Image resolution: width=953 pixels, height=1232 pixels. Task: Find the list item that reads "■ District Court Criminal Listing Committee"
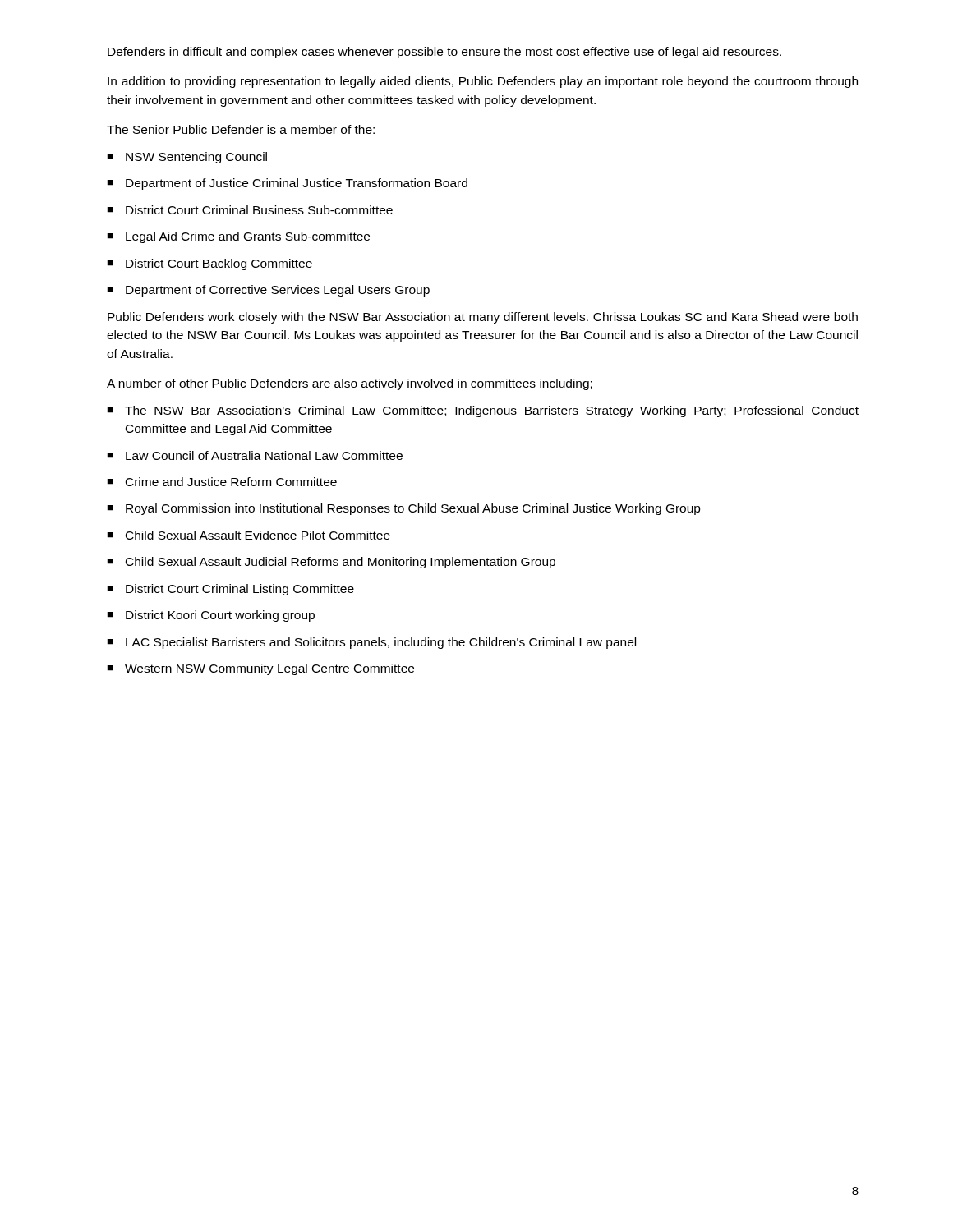click(230, 590)
